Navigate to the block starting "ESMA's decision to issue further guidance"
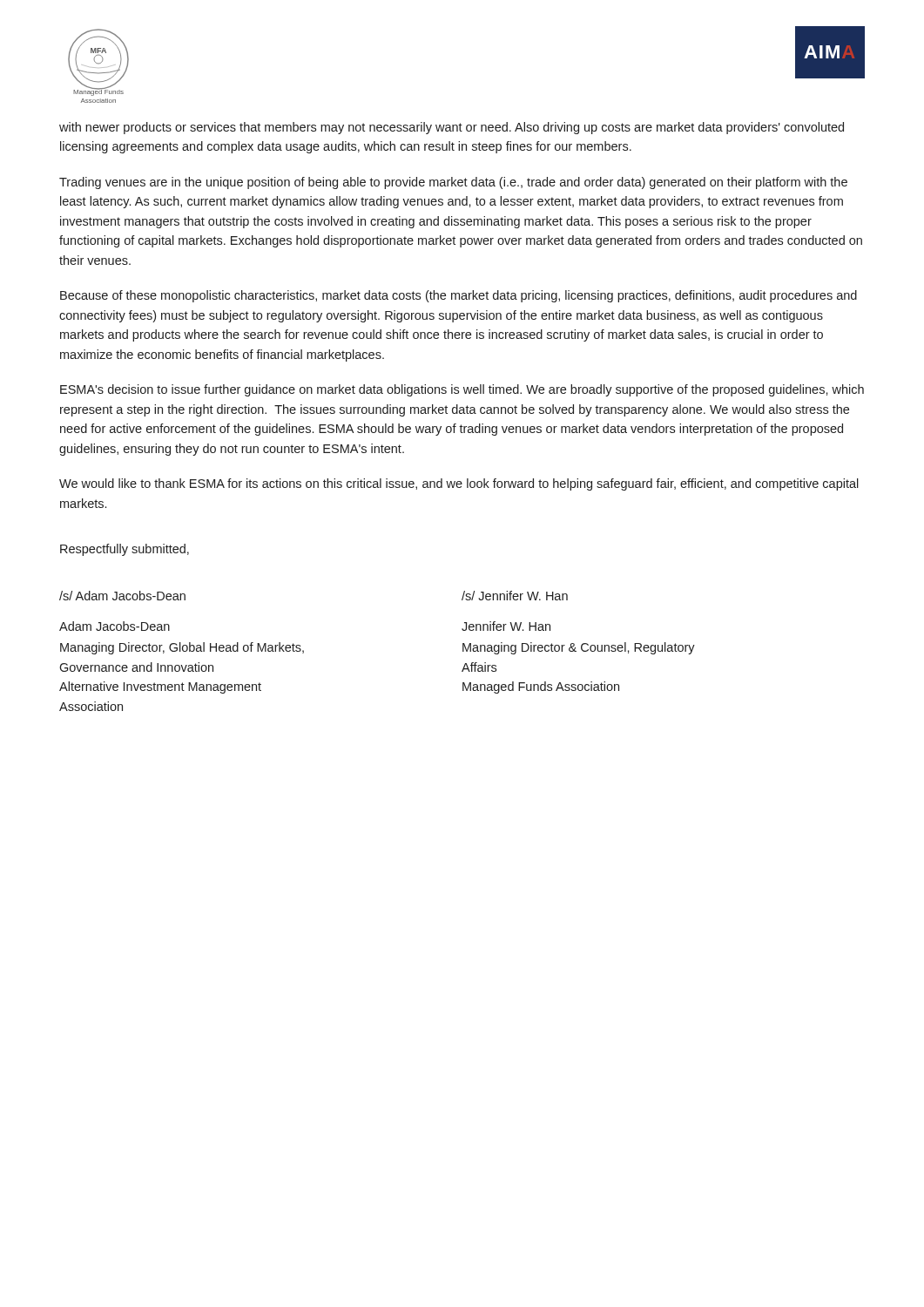Screen dimensions: 1307x924 click(462, 419)
